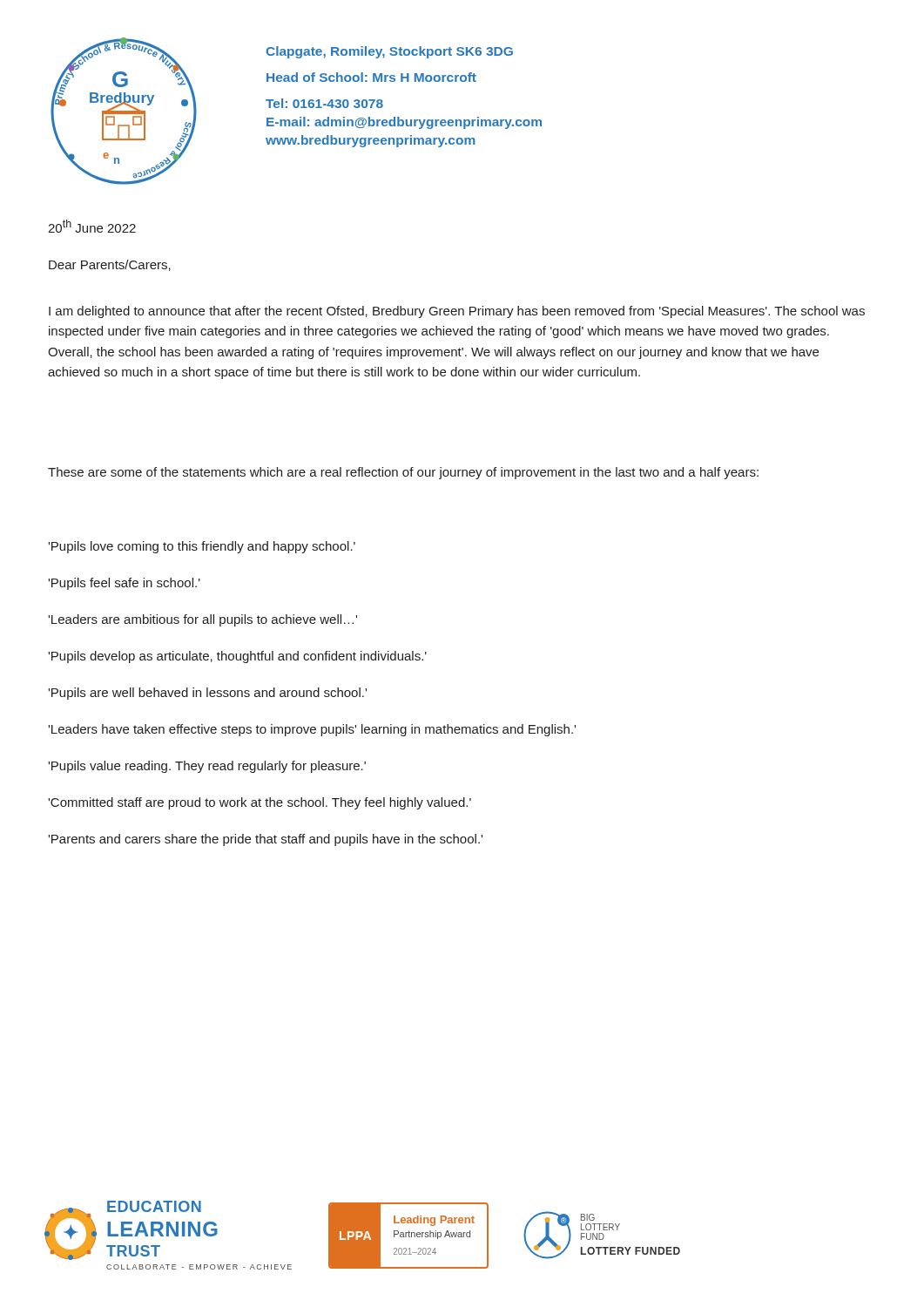Point to the block beginning "'Leaders have taken effective steps to improve pupils'"
The image size is (924, 1307).
click(x=312, y=729)
